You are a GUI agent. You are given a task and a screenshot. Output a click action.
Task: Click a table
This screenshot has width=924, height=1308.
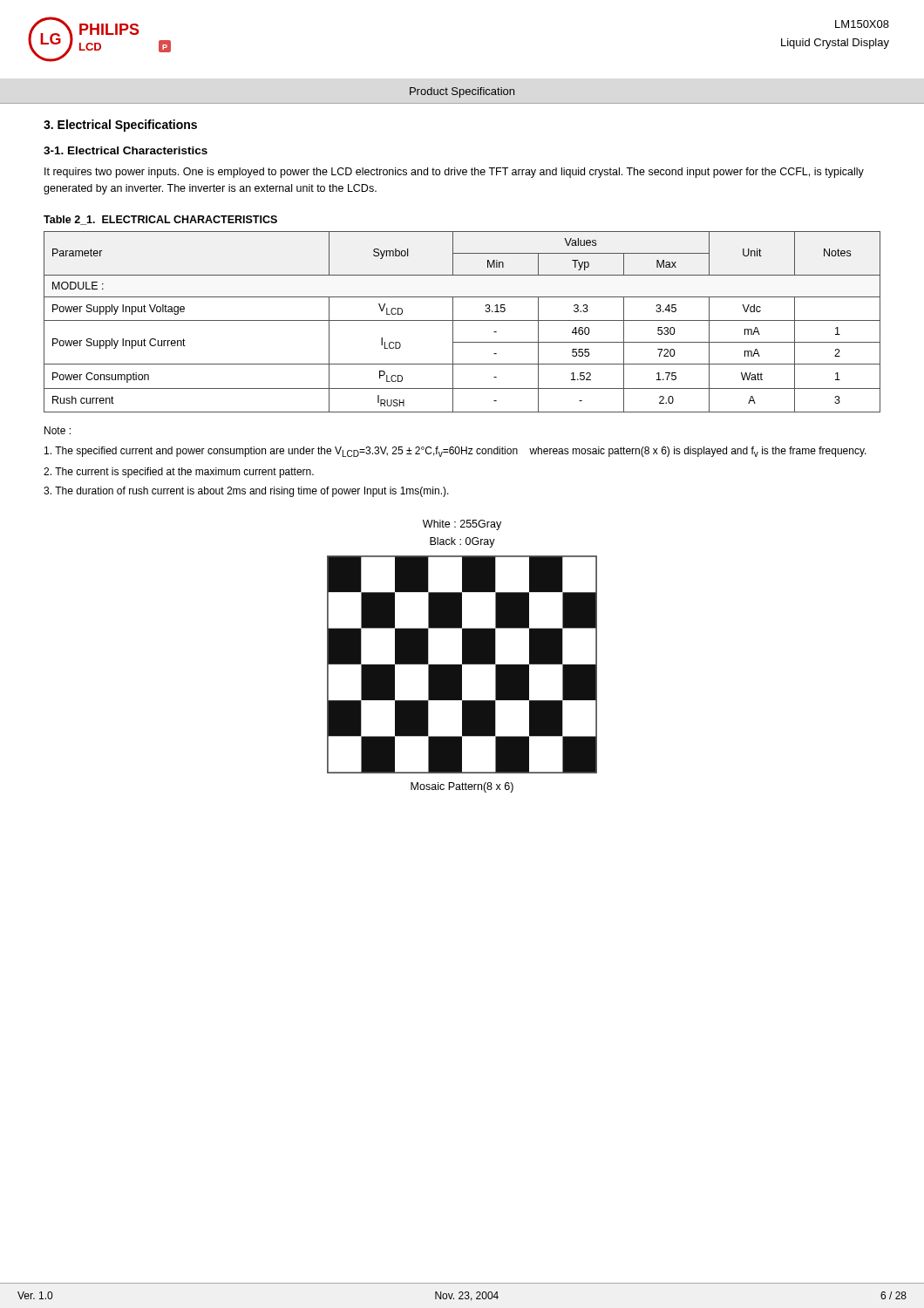click(x=462, y=322)
